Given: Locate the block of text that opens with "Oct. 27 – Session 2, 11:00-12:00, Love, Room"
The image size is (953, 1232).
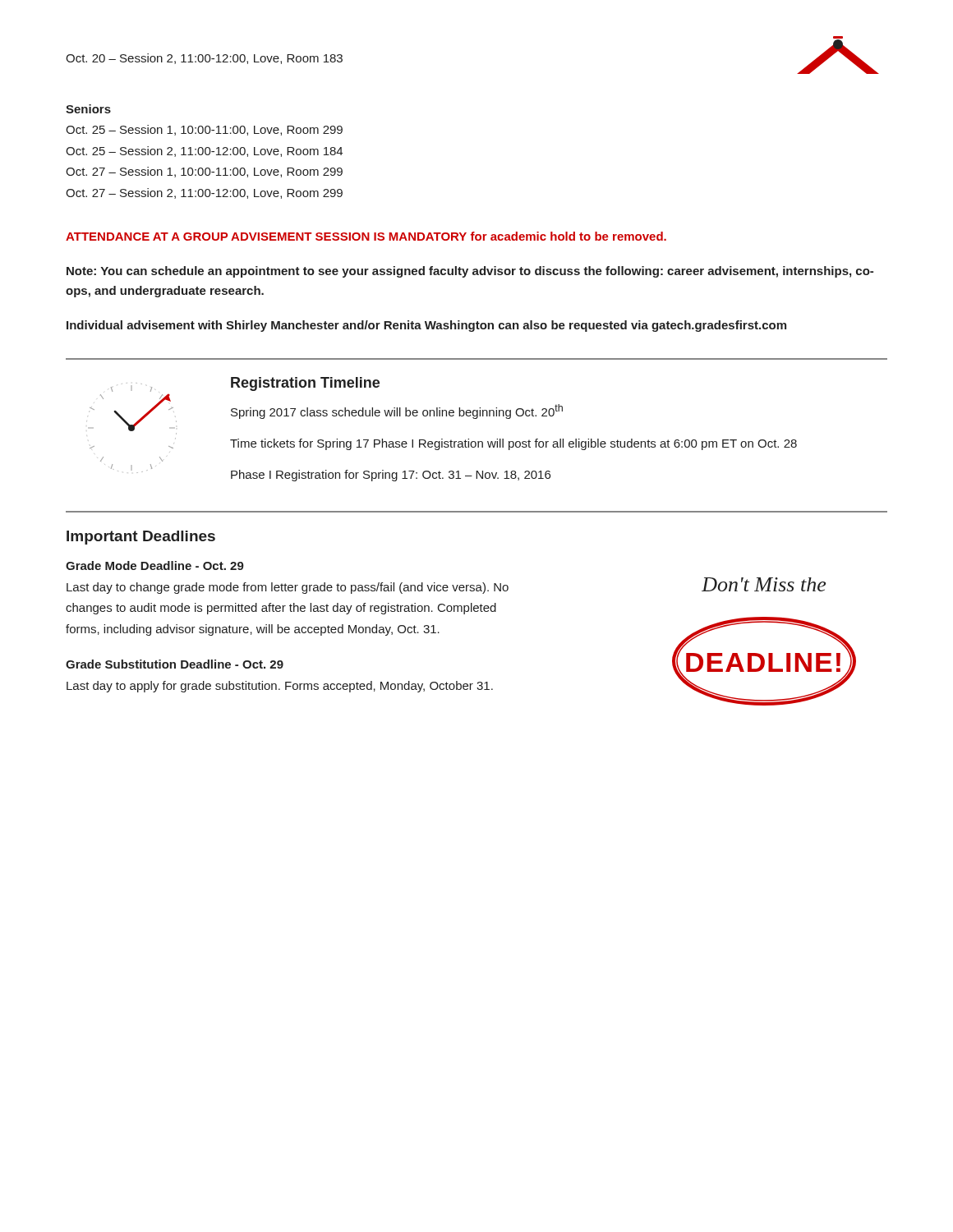Looking at the screenshot, I should 204,192.
